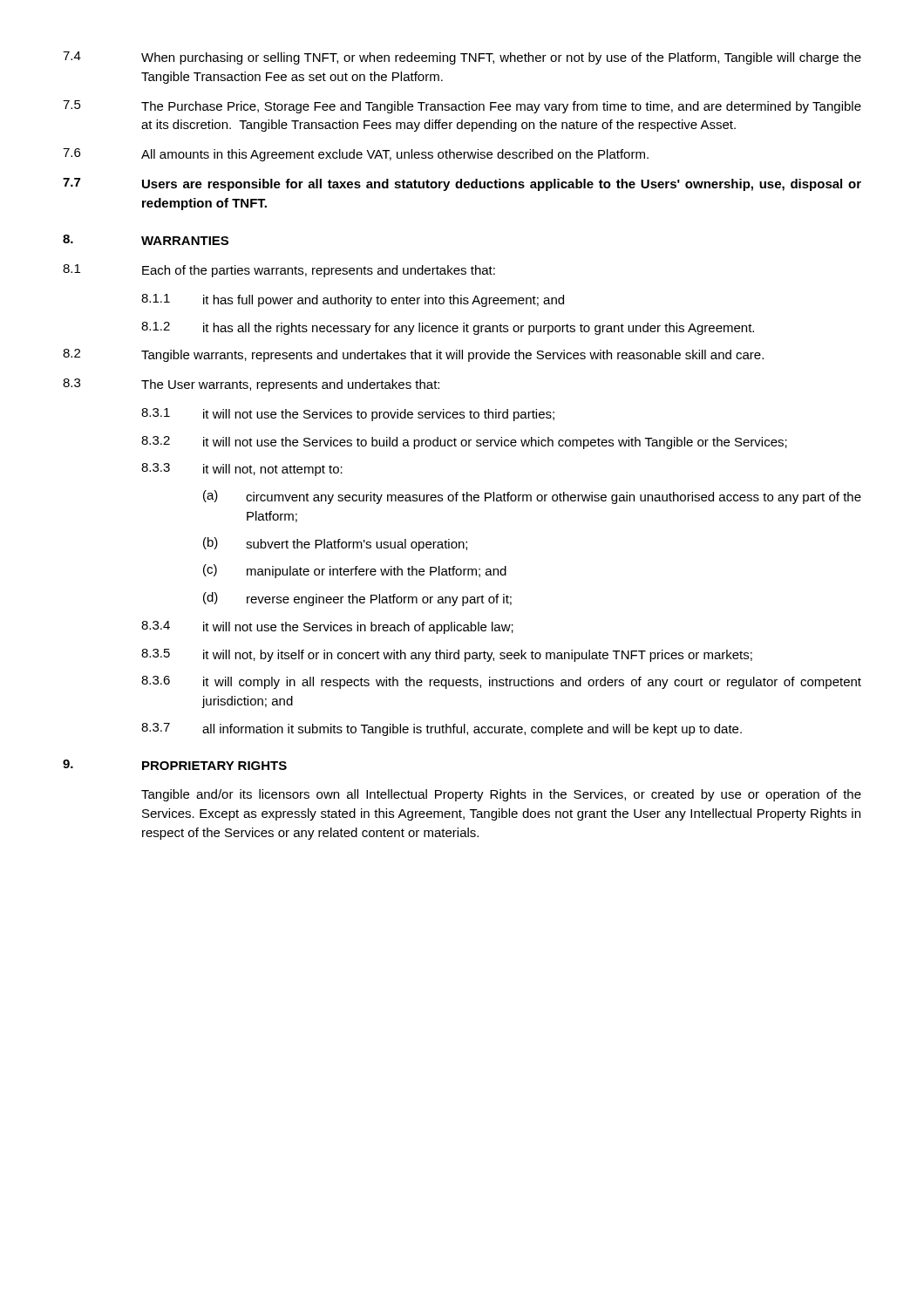The width and height of the screenshot is (924, 1308).
Task: Point to the block beginning "(b) subvert the"
Action: 335,544
